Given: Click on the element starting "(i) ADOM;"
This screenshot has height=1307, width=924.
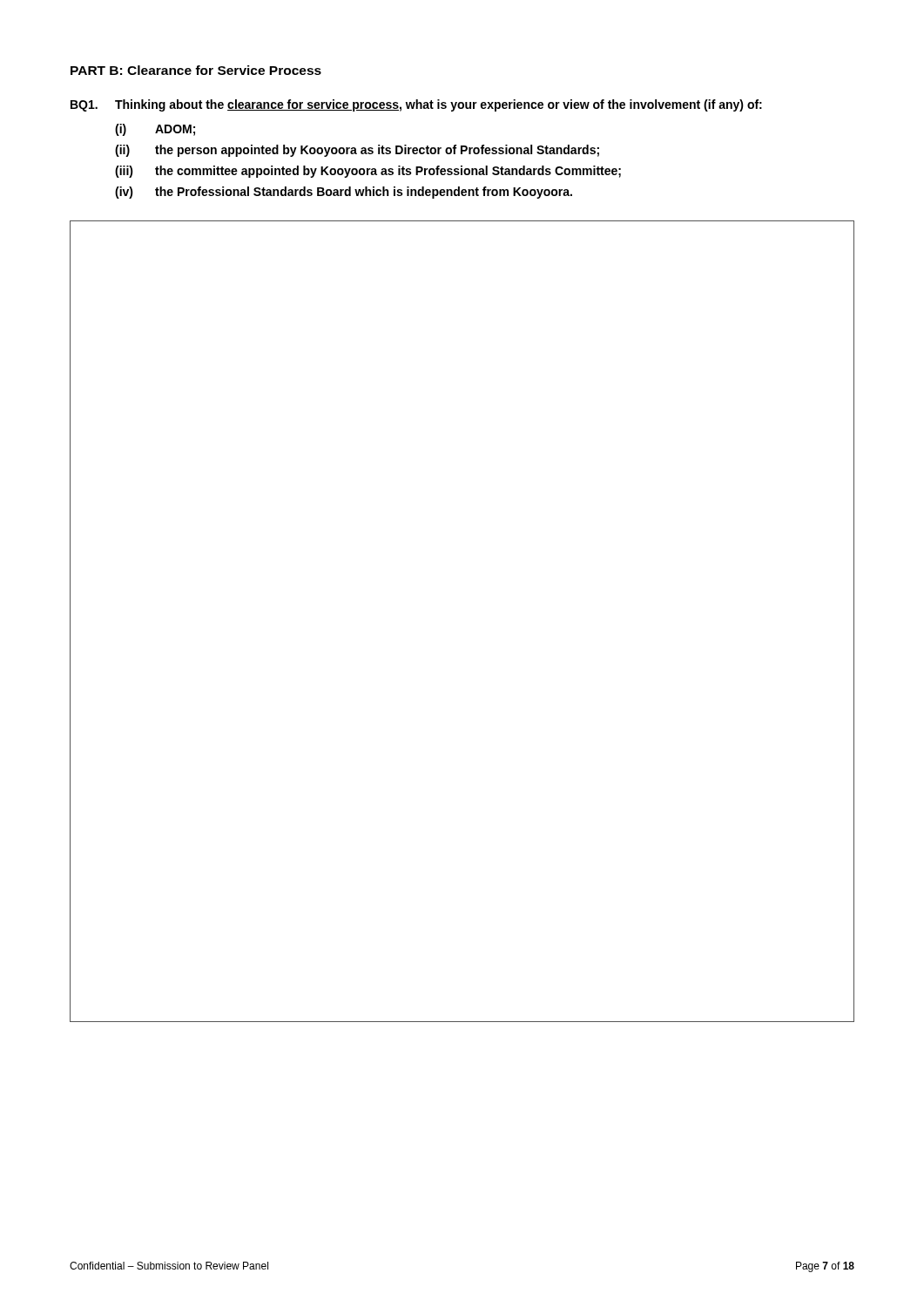Looking at the screenshot, I should point(155,130).
